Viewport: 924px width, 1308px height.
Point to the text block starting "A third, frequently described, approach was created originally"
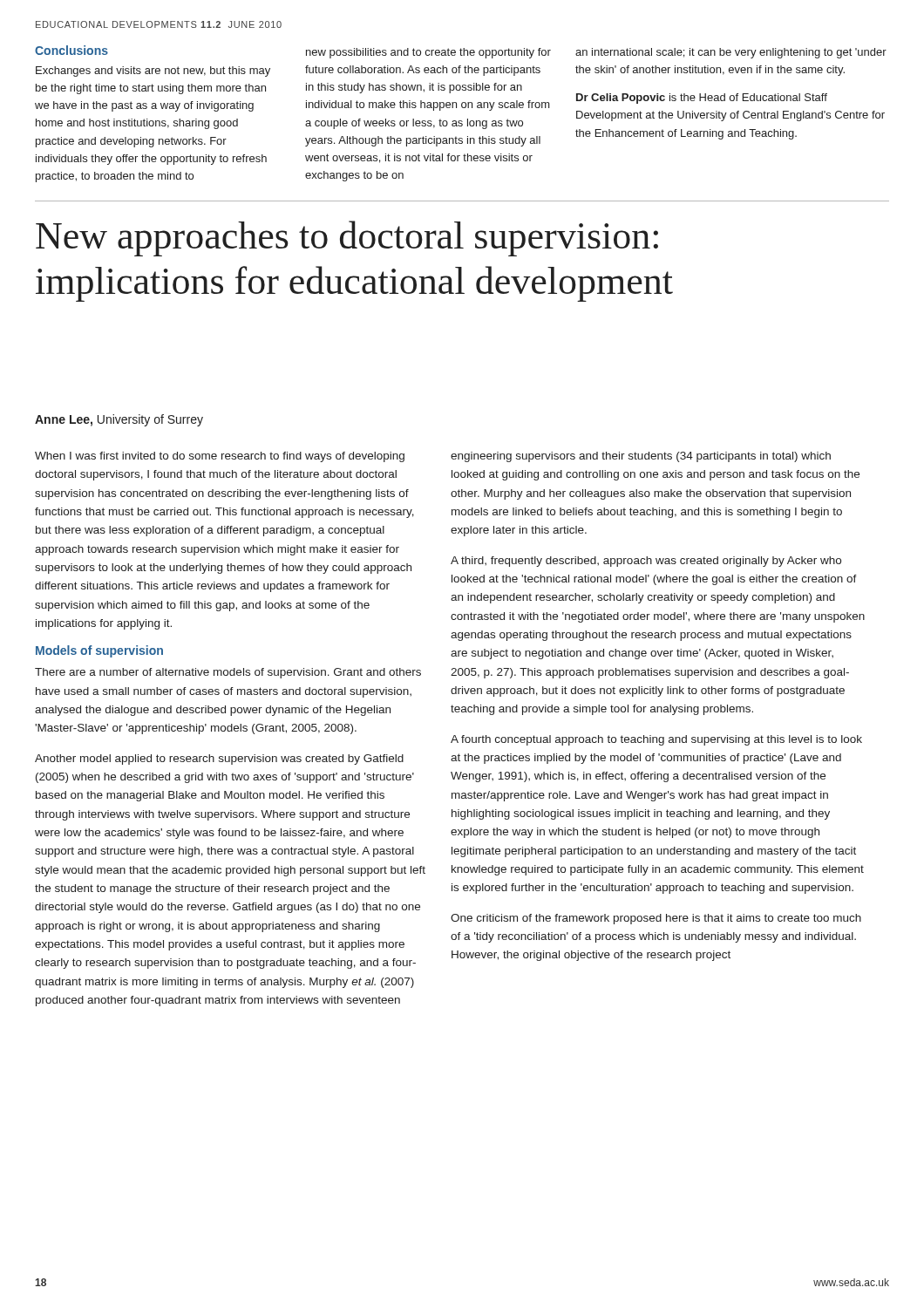tap(658, 634)
